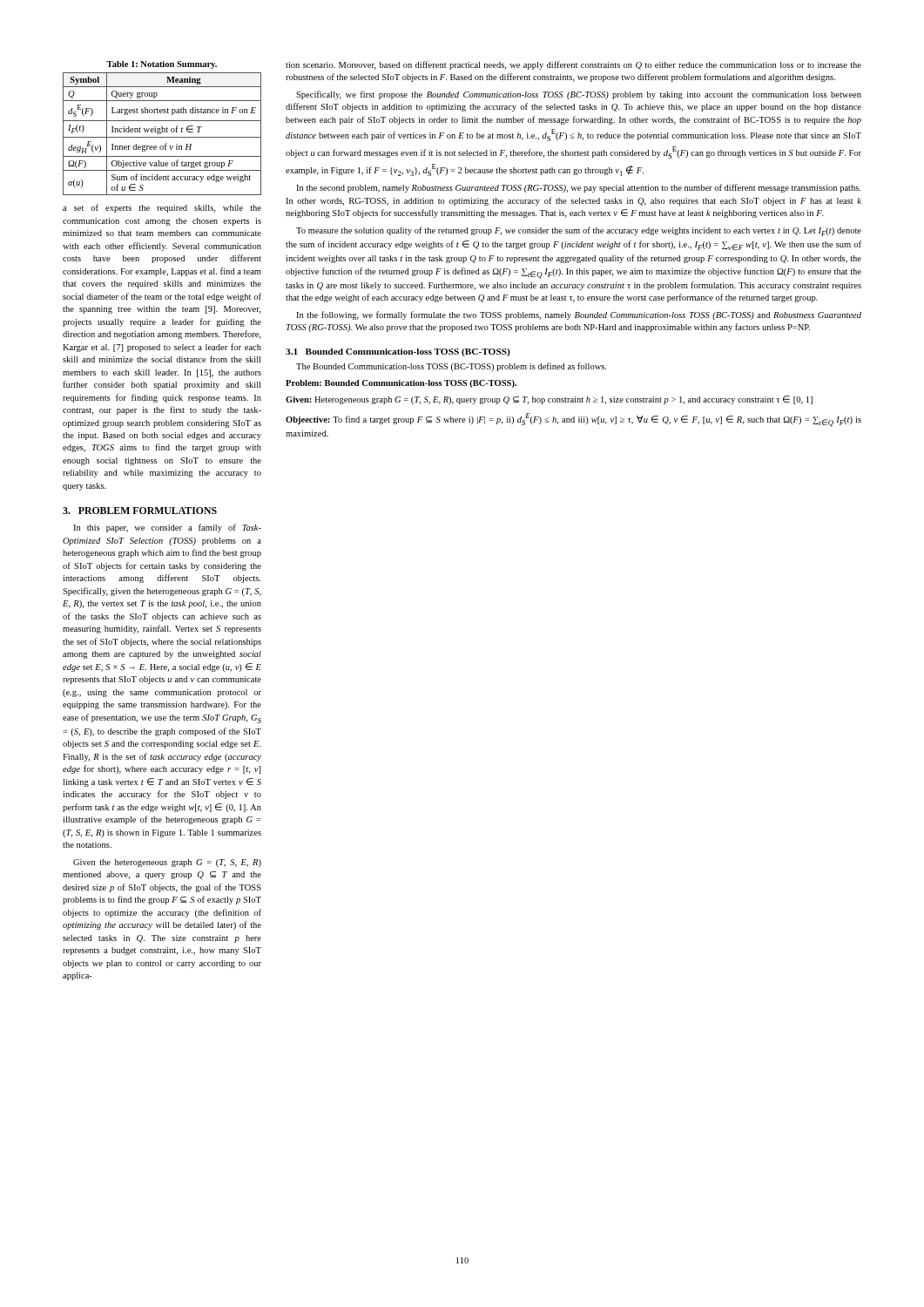Navigate to the passage starting "3. PROBLEM FORMULATIONS"
Screen dimensions: 1307x924
coord(140,511)
